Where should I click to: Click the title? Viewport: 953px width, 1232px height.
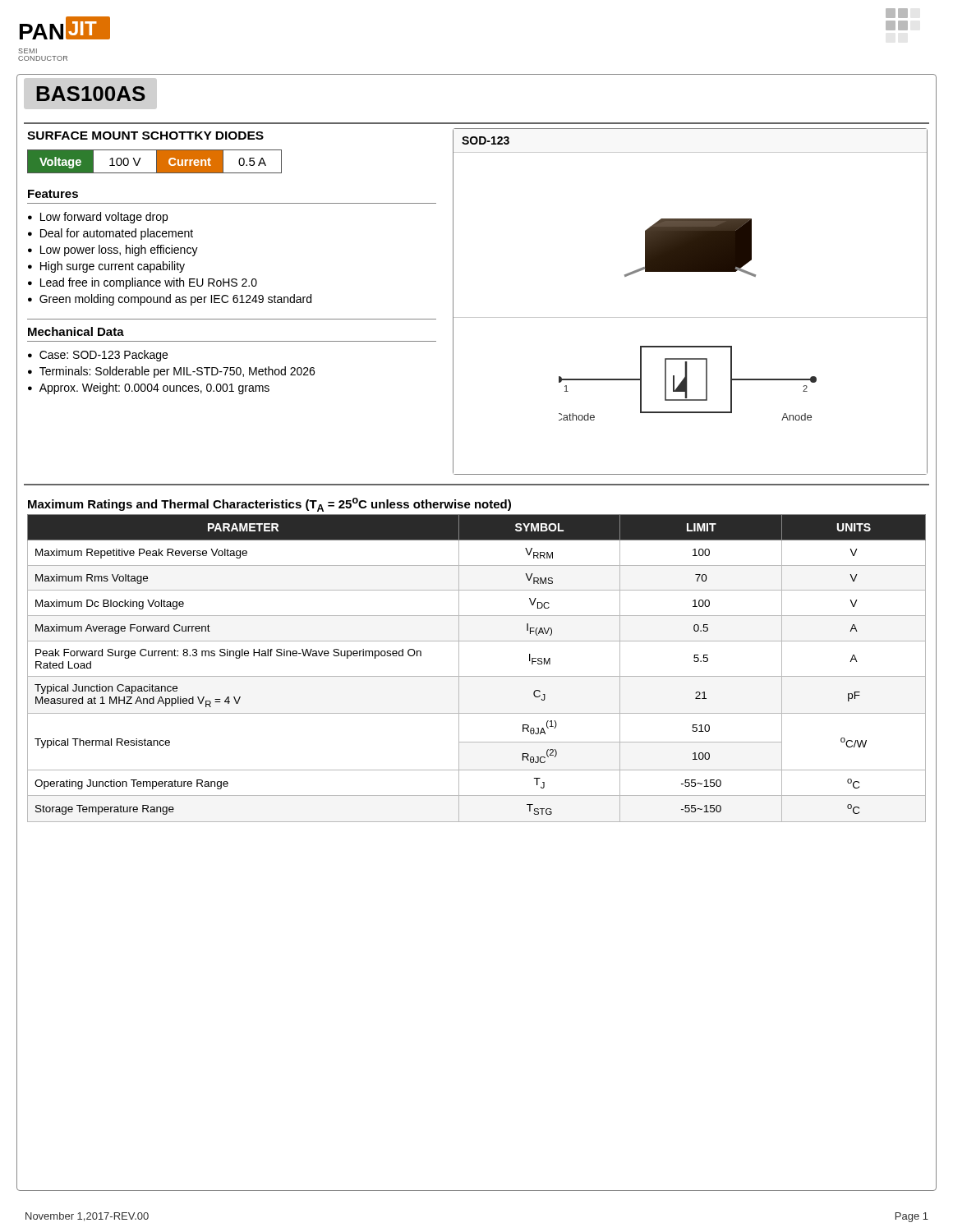tap(91, 94)
